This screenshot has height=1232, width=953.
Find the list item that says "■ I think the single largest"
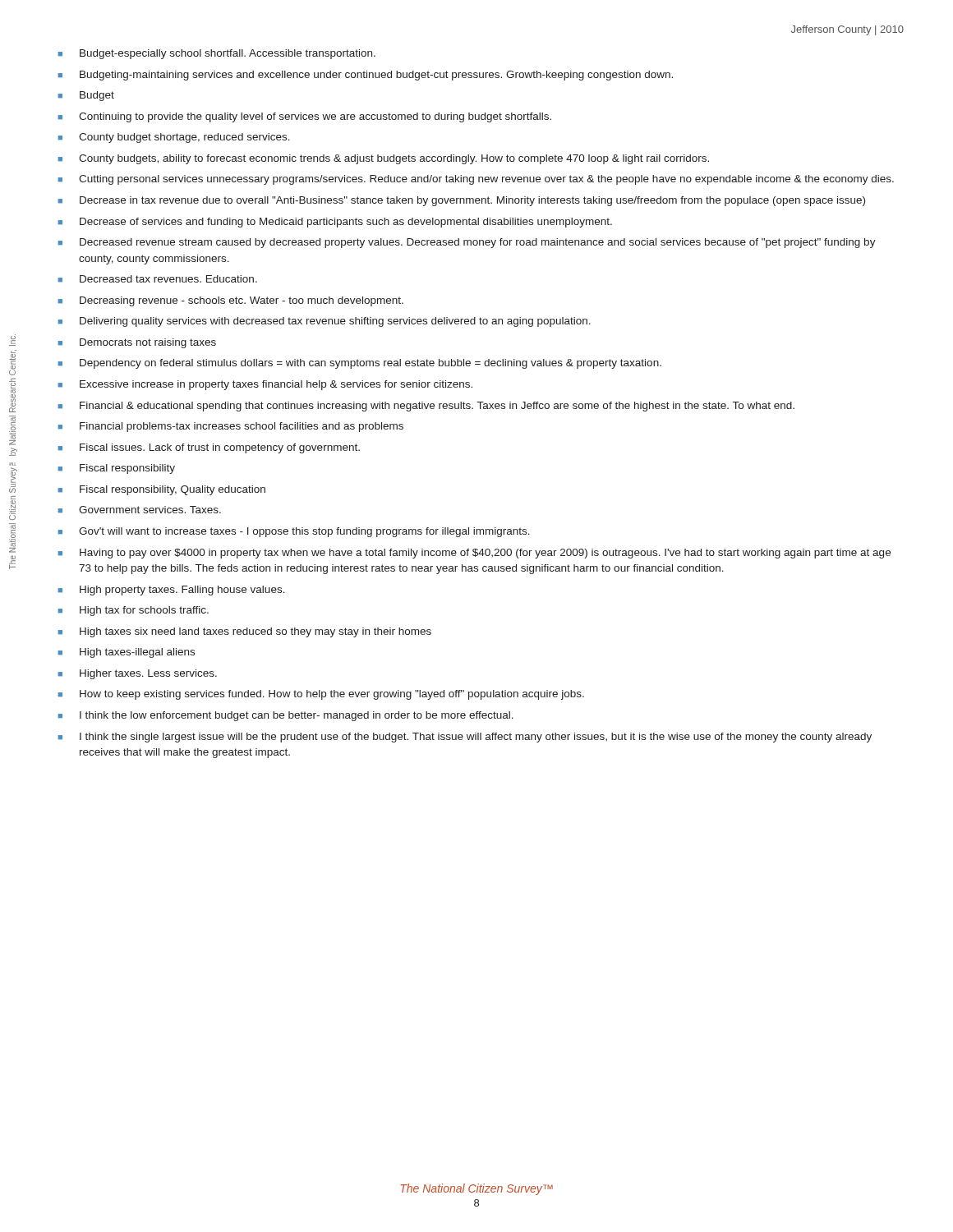481,744
